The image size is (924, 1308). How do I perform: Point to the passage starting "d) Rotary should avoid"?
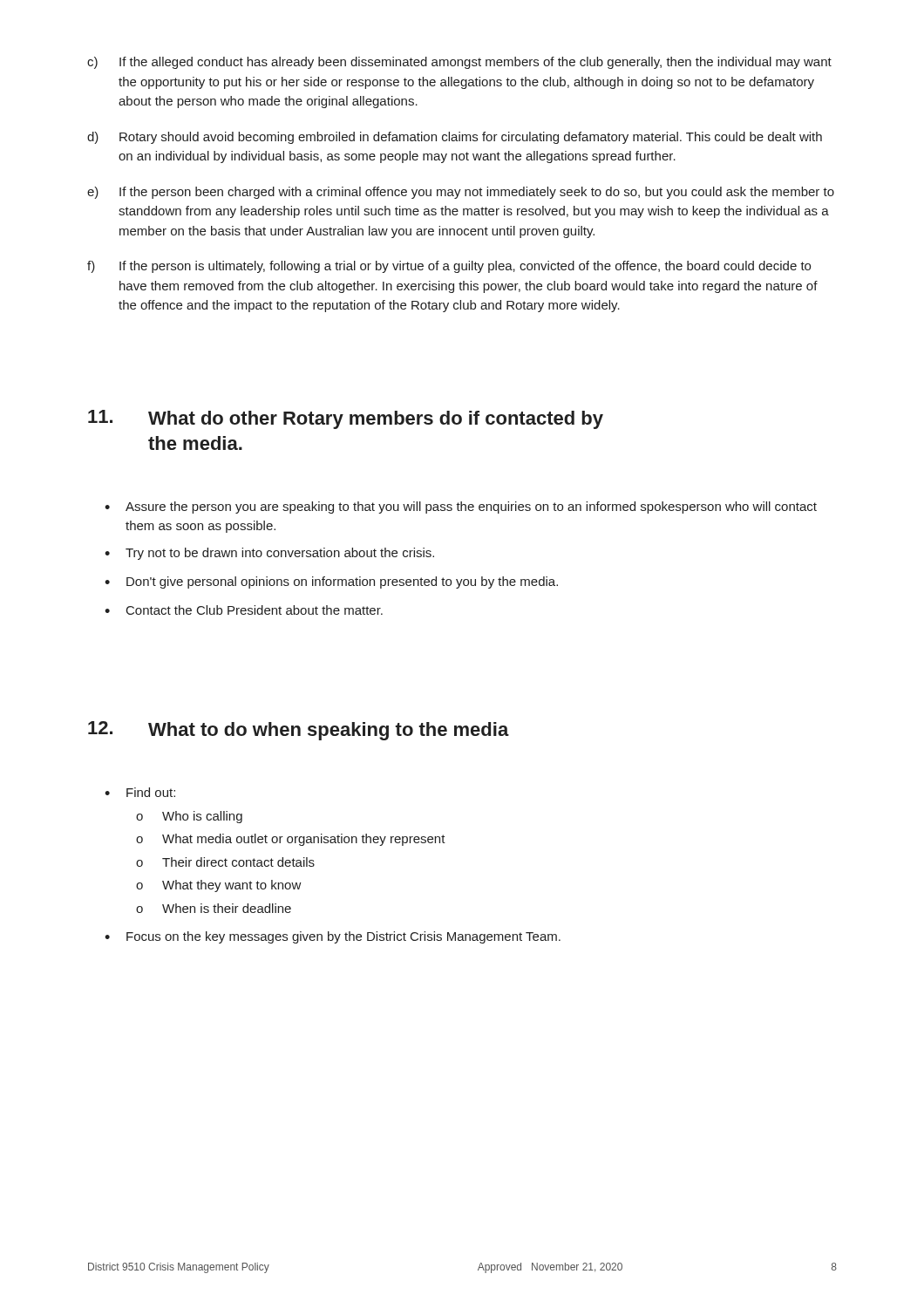click(462, 146)
